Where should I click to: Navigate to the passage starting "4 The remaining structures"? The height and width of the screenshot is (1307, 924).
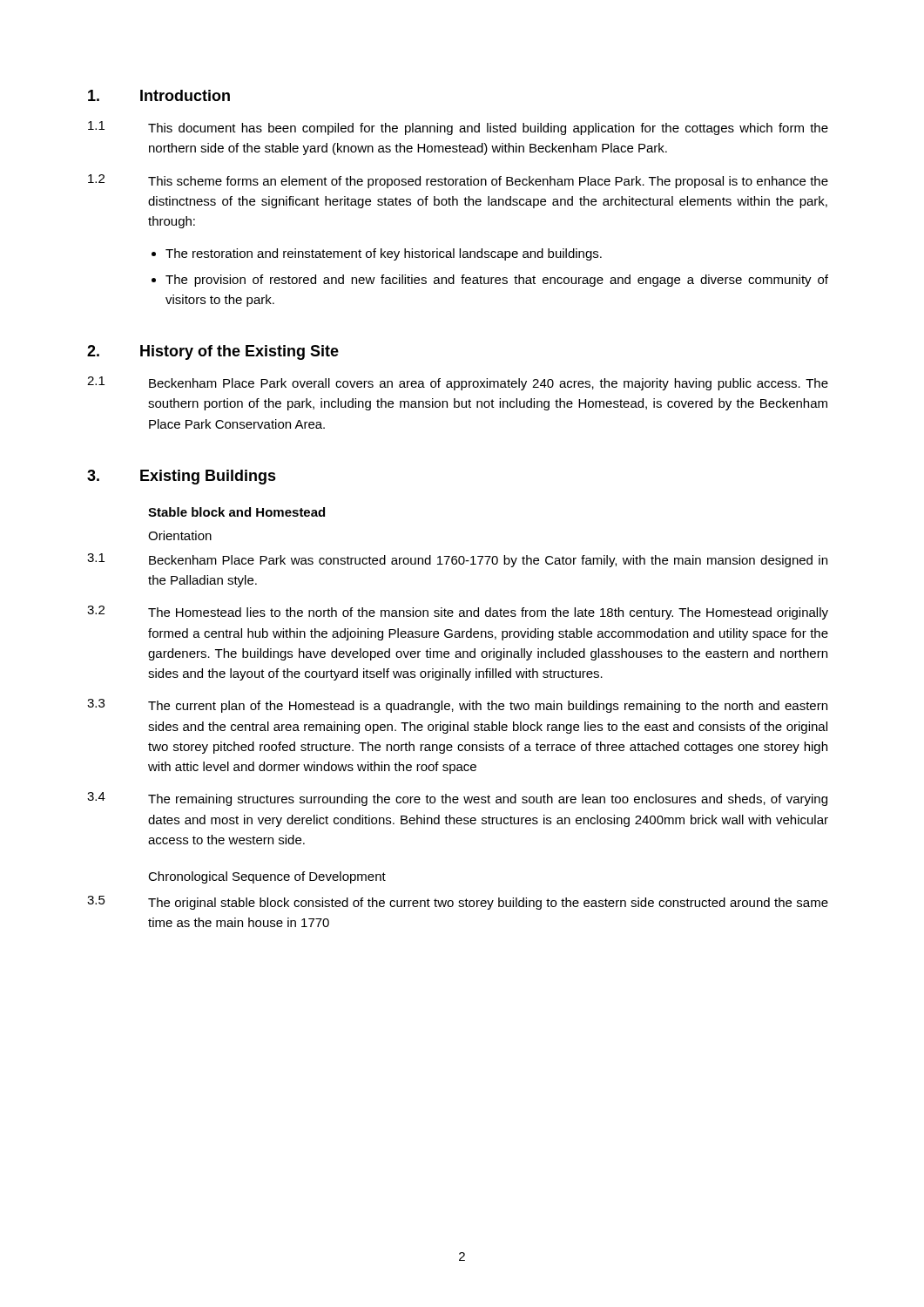458,819
